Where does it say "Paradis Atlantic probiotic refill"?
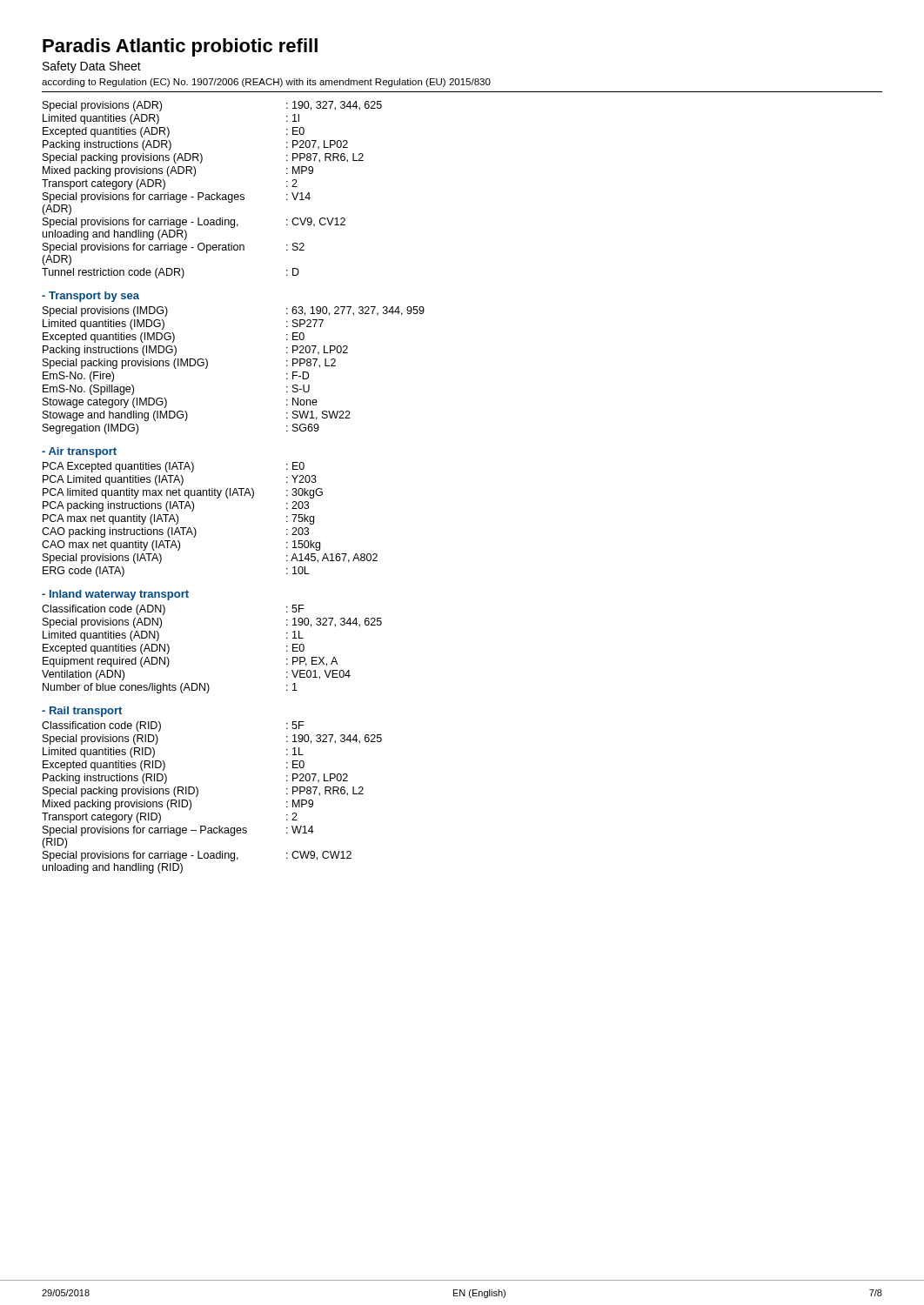 [x=180, y=46]
